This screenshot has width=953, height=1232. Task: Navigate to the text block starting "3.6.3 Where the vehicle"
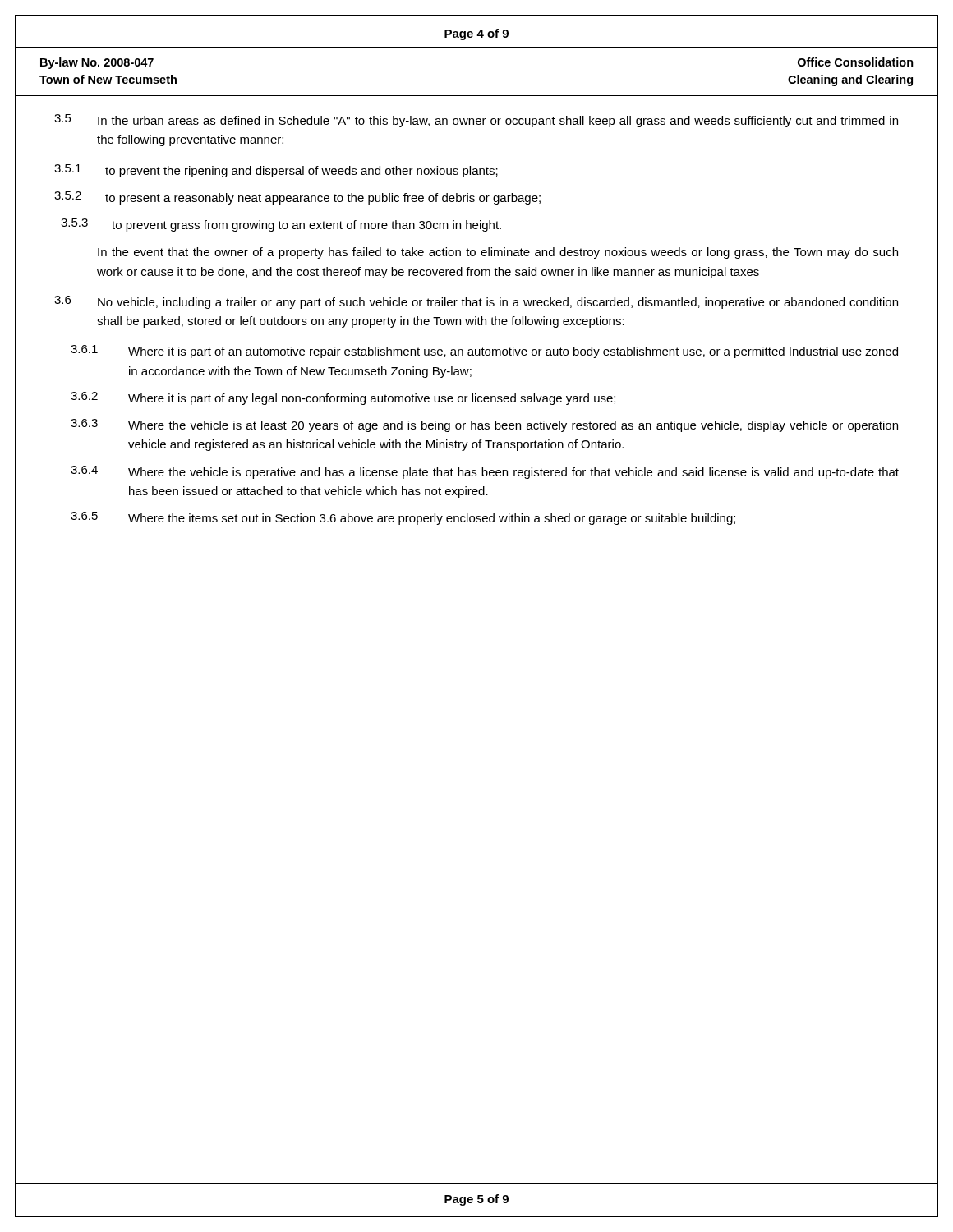[485, 435]
